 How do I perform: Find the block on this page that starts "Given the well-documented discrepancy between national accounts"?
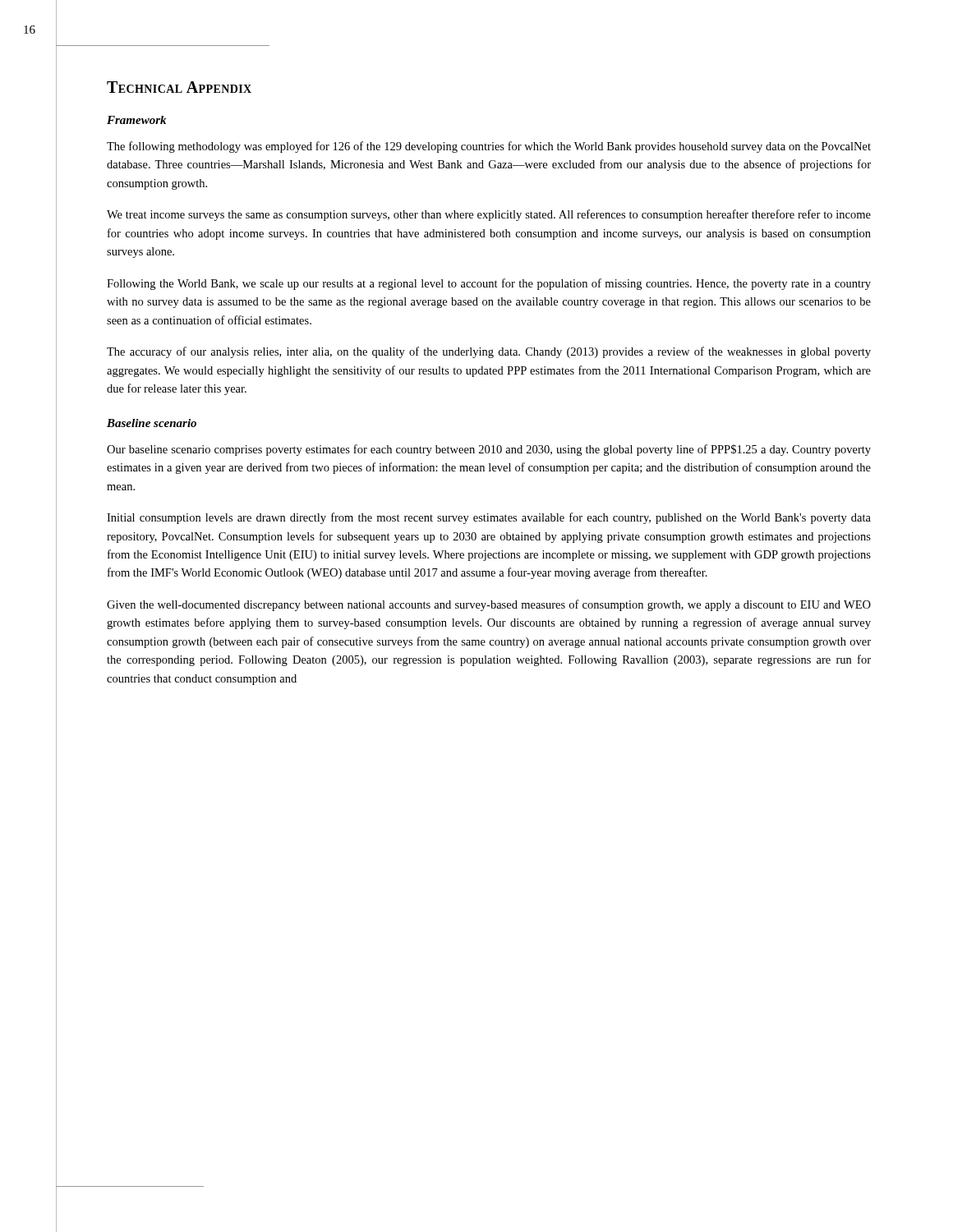(x=489, y=641)
